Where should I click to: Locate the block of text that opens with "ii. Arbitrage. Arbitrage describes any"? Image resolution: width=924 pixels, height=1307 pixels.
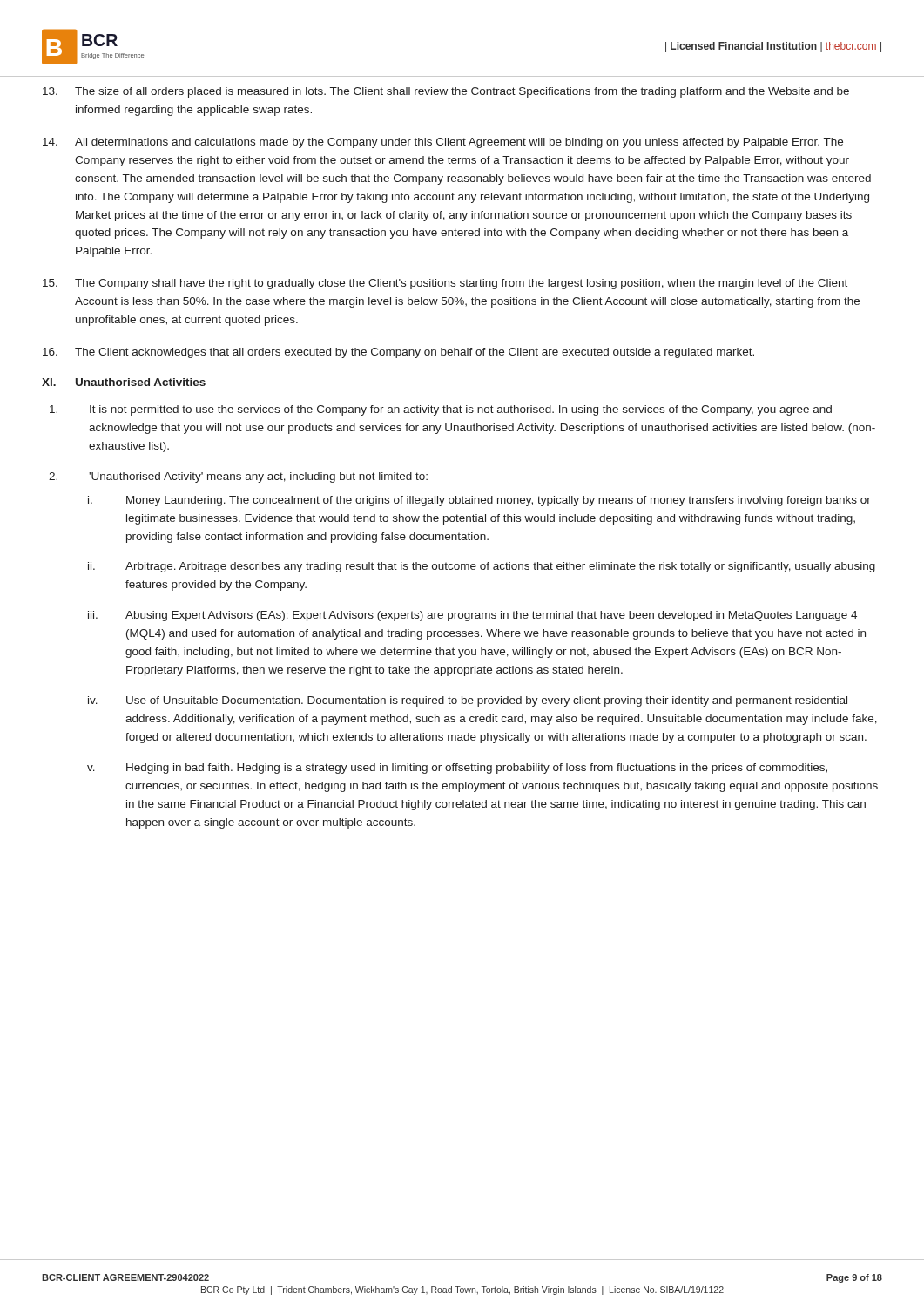pyautogui.click(x=476, y=576)
